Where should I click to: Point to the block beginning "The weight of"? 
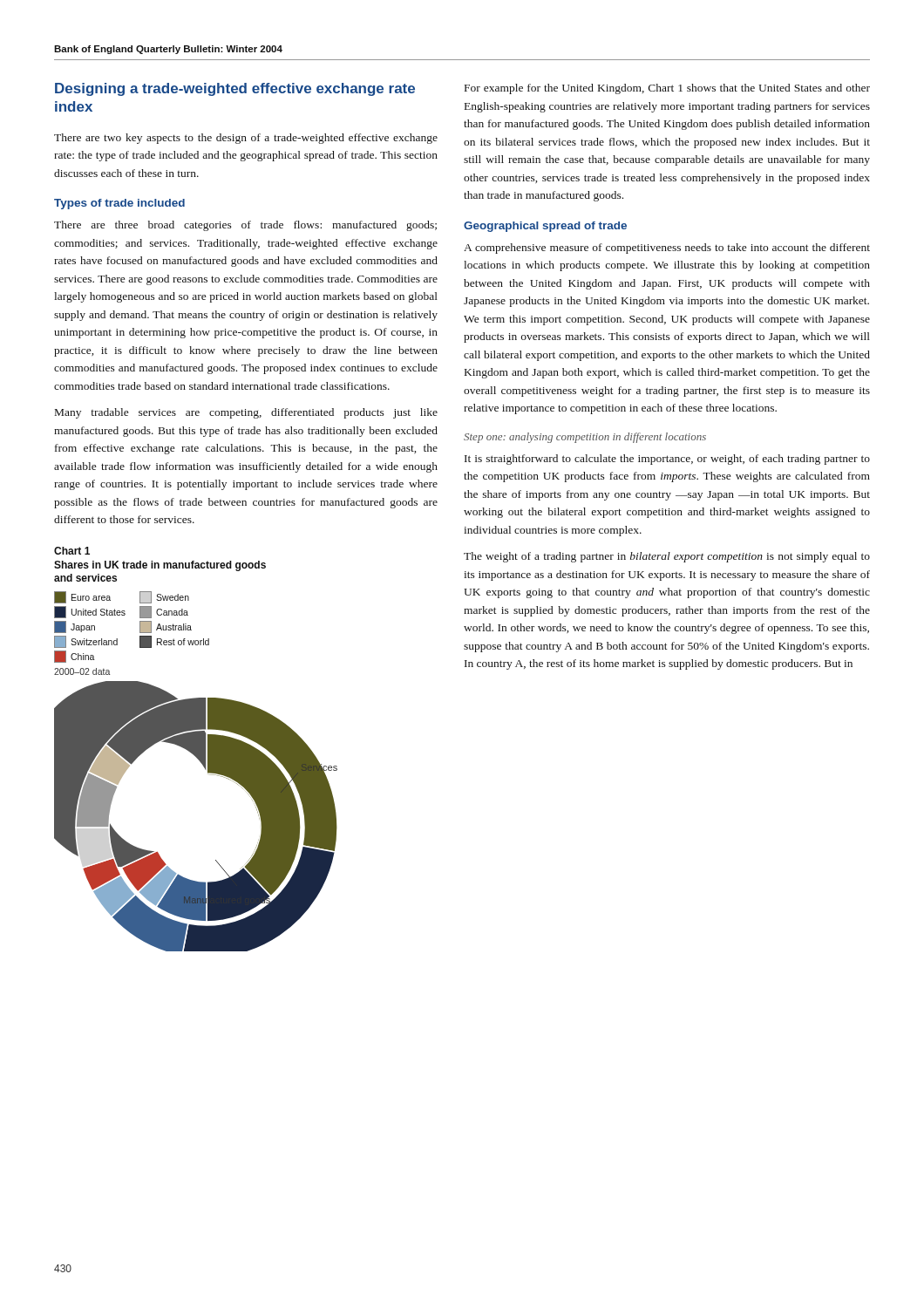[x=667, y=611]
